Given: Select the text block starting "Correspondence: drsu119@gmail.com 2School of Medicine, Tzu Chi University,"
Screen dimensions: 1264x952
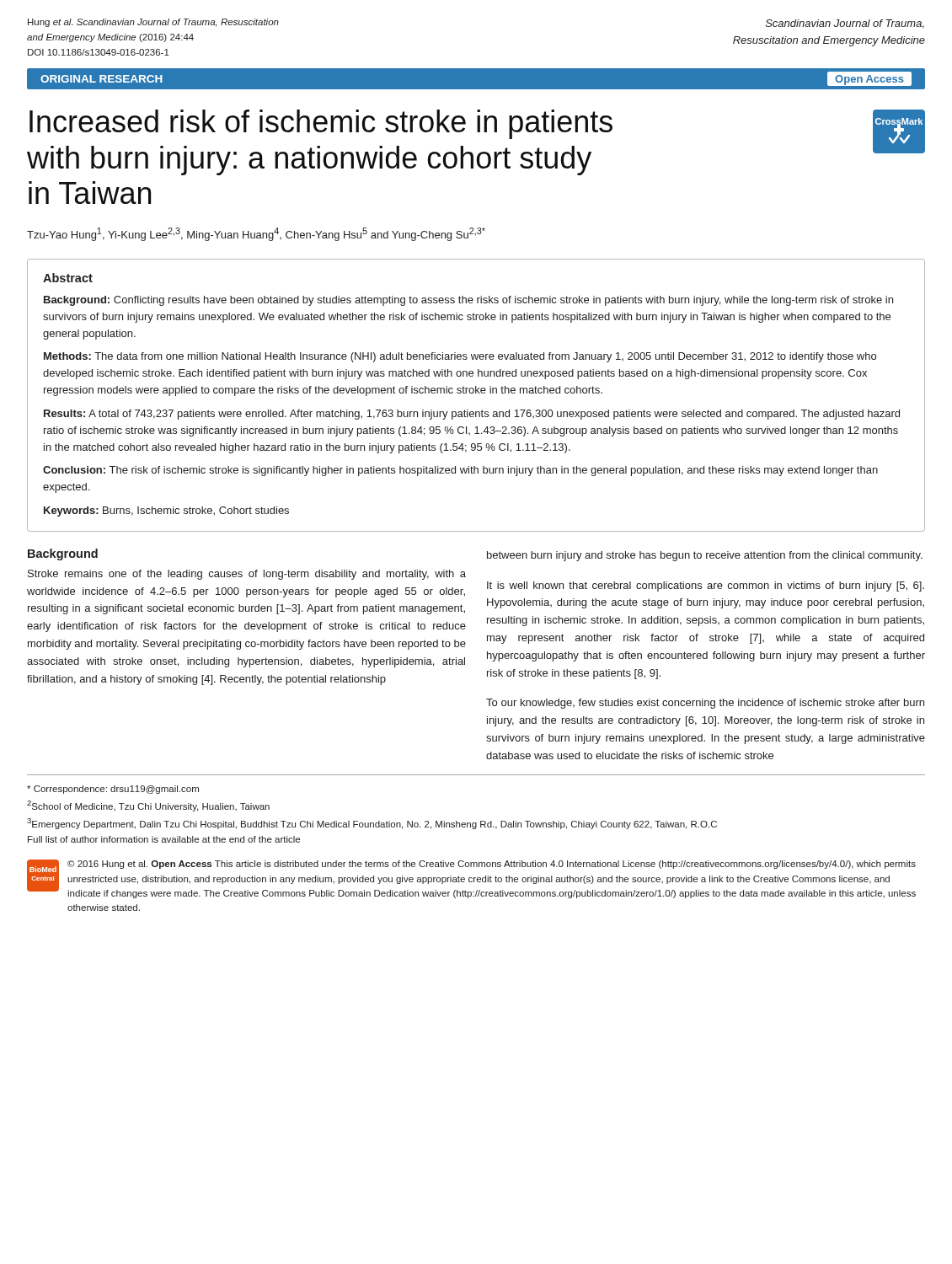Looking at the screenshot, I should pos(372,814).
